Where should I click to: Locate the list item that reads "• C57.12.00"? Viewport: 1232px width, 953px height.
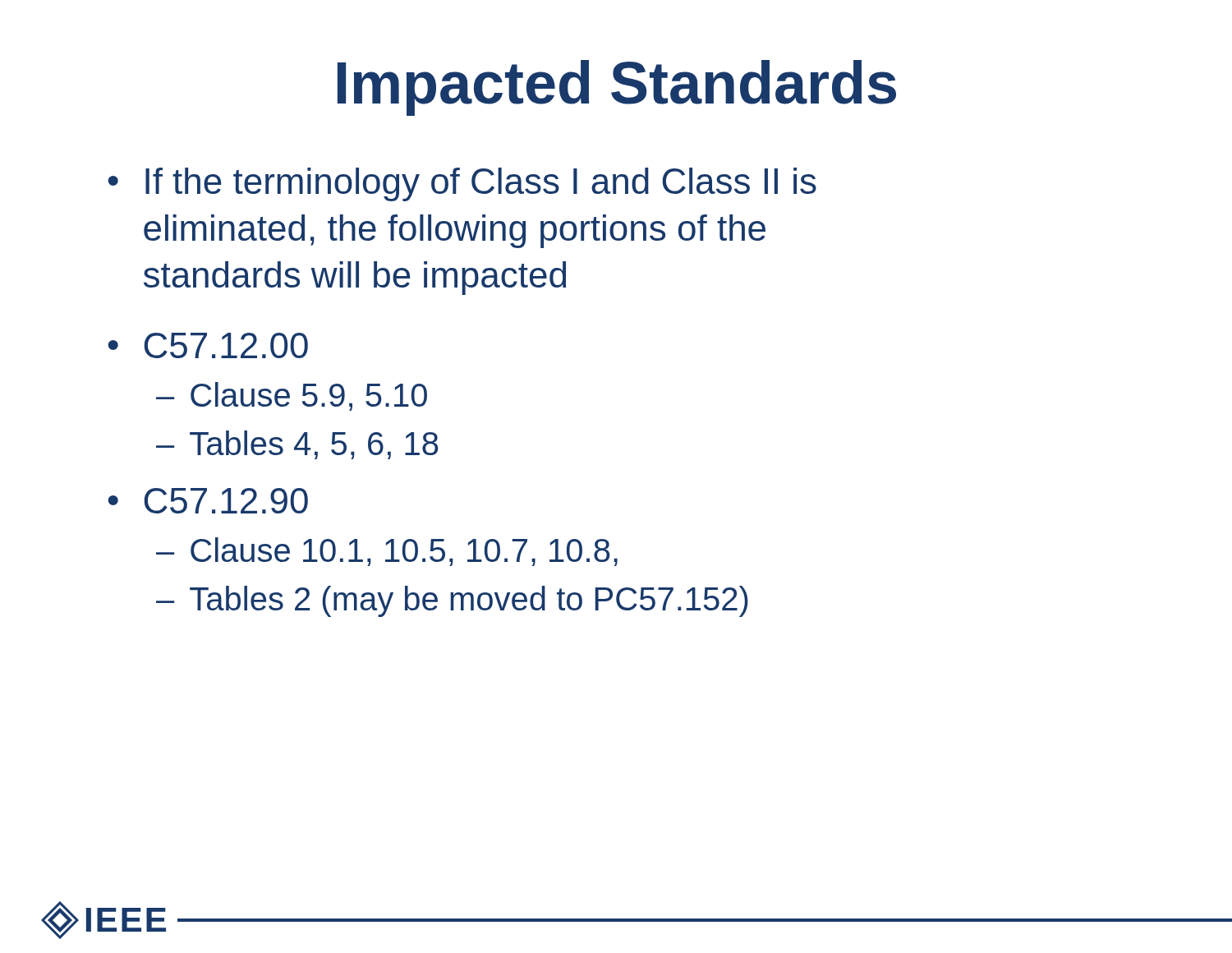click(x=208, y=345)
